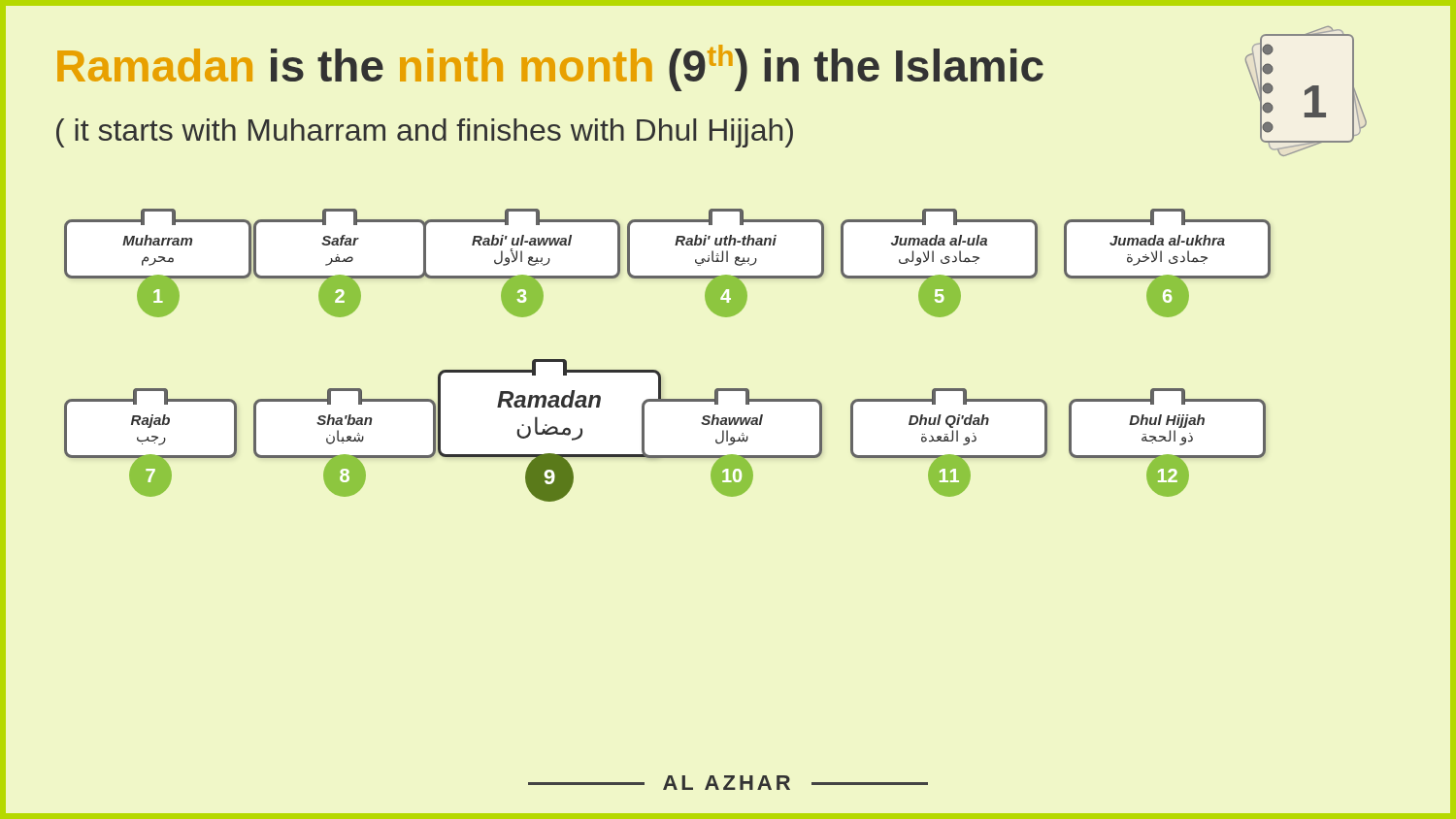Locate the infographic
This screenshot has height=819, width=1456.
pos(728,482)
